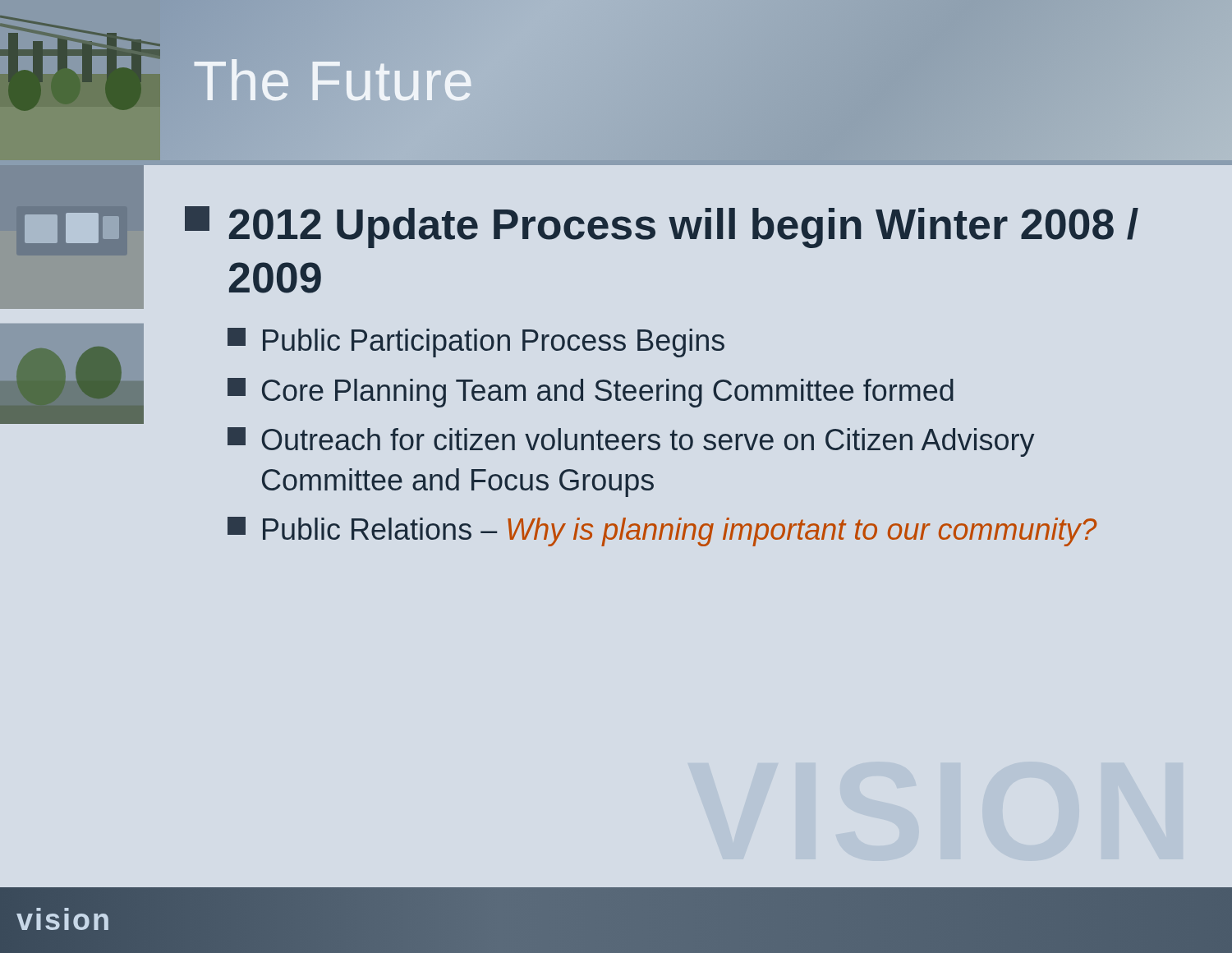The height and width of the screenshot is (953, 1232).
Task: Locate the element starting "The Future"
Action: click(334, 80)
